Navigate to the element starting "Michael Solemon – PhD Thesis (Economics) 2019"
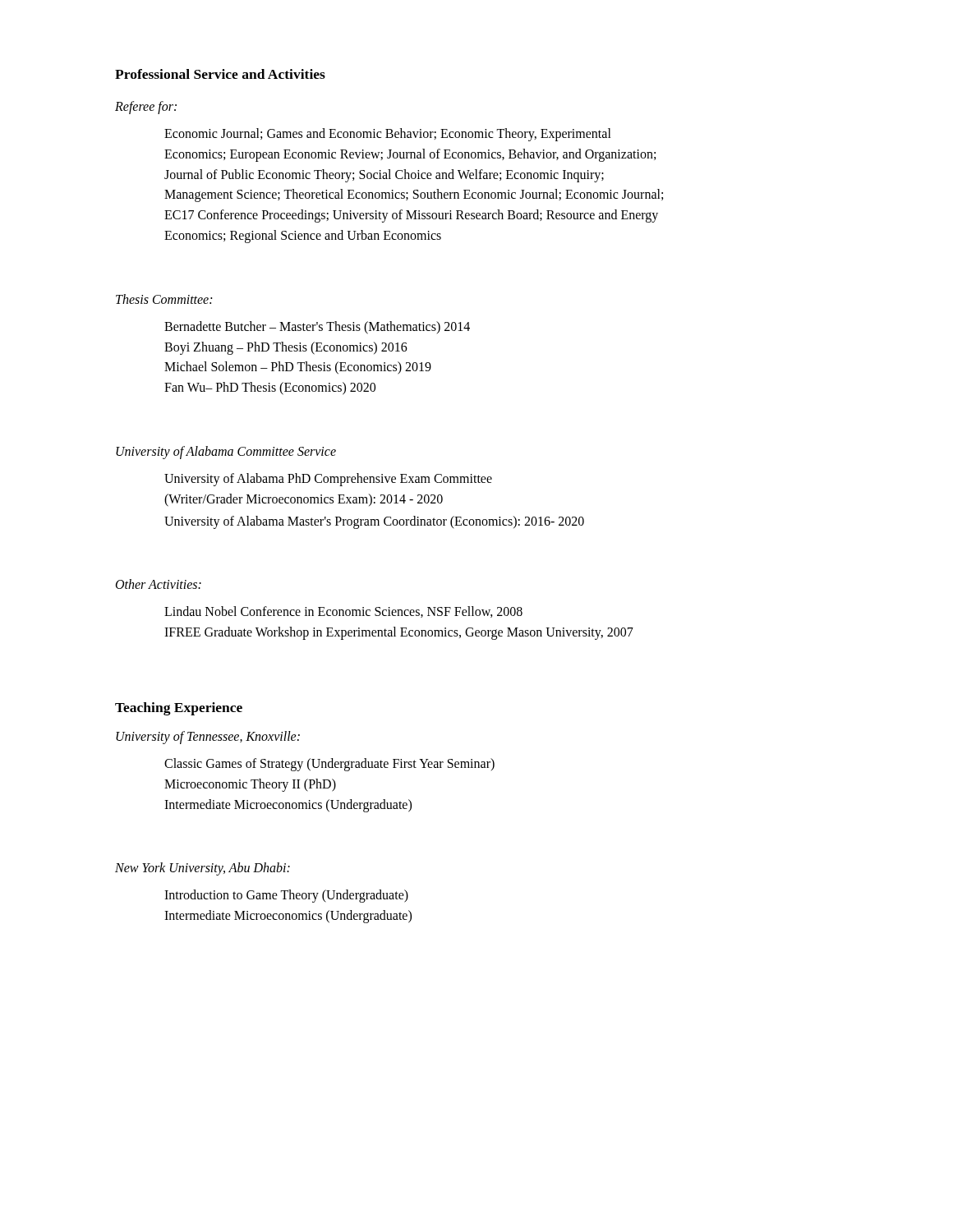 298,367
